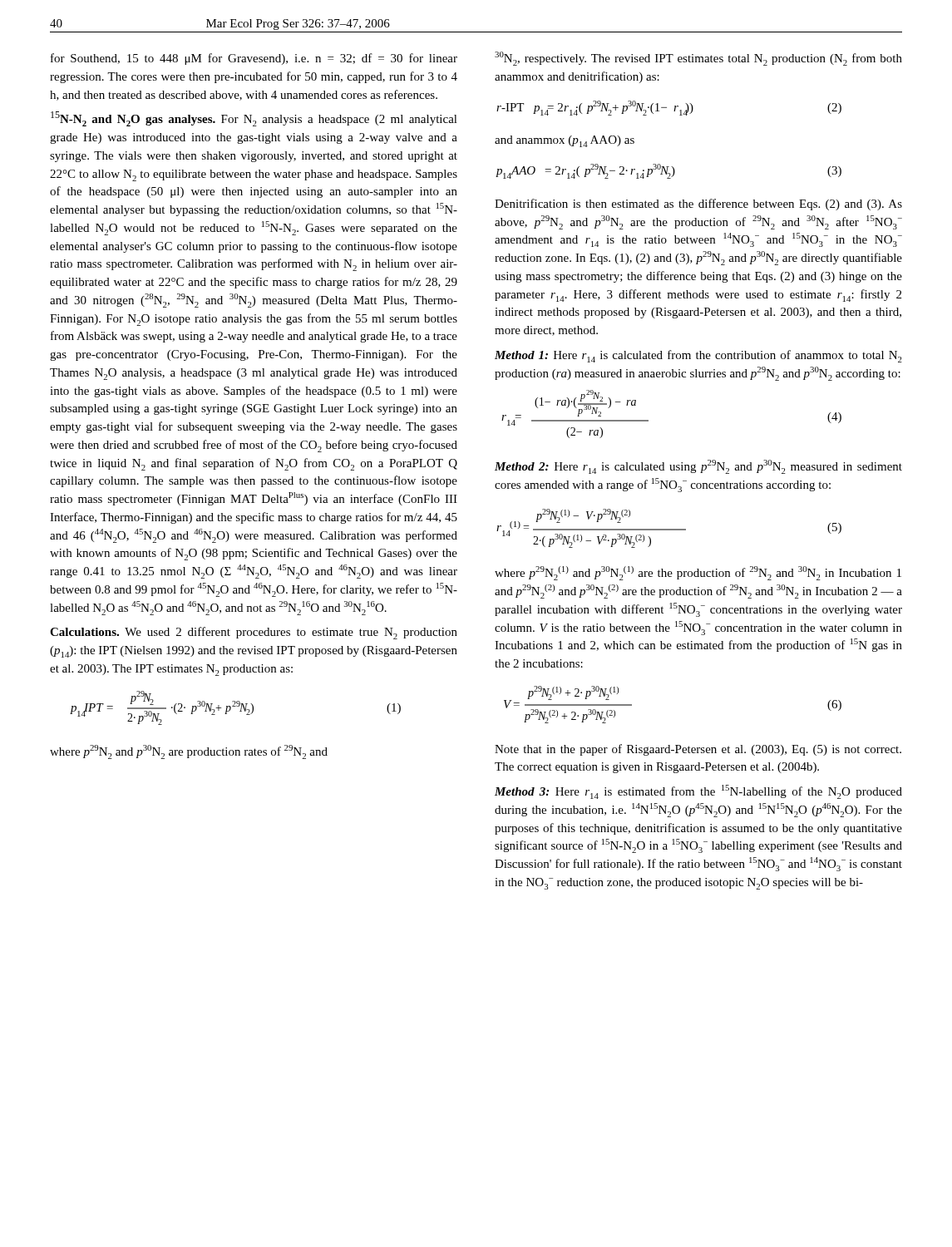The width and height of the screenshot is (952, 1247).
Task: Select the formula that says "r -IPT p 14"
Action: pyautogui.click(x=698, y=107)
